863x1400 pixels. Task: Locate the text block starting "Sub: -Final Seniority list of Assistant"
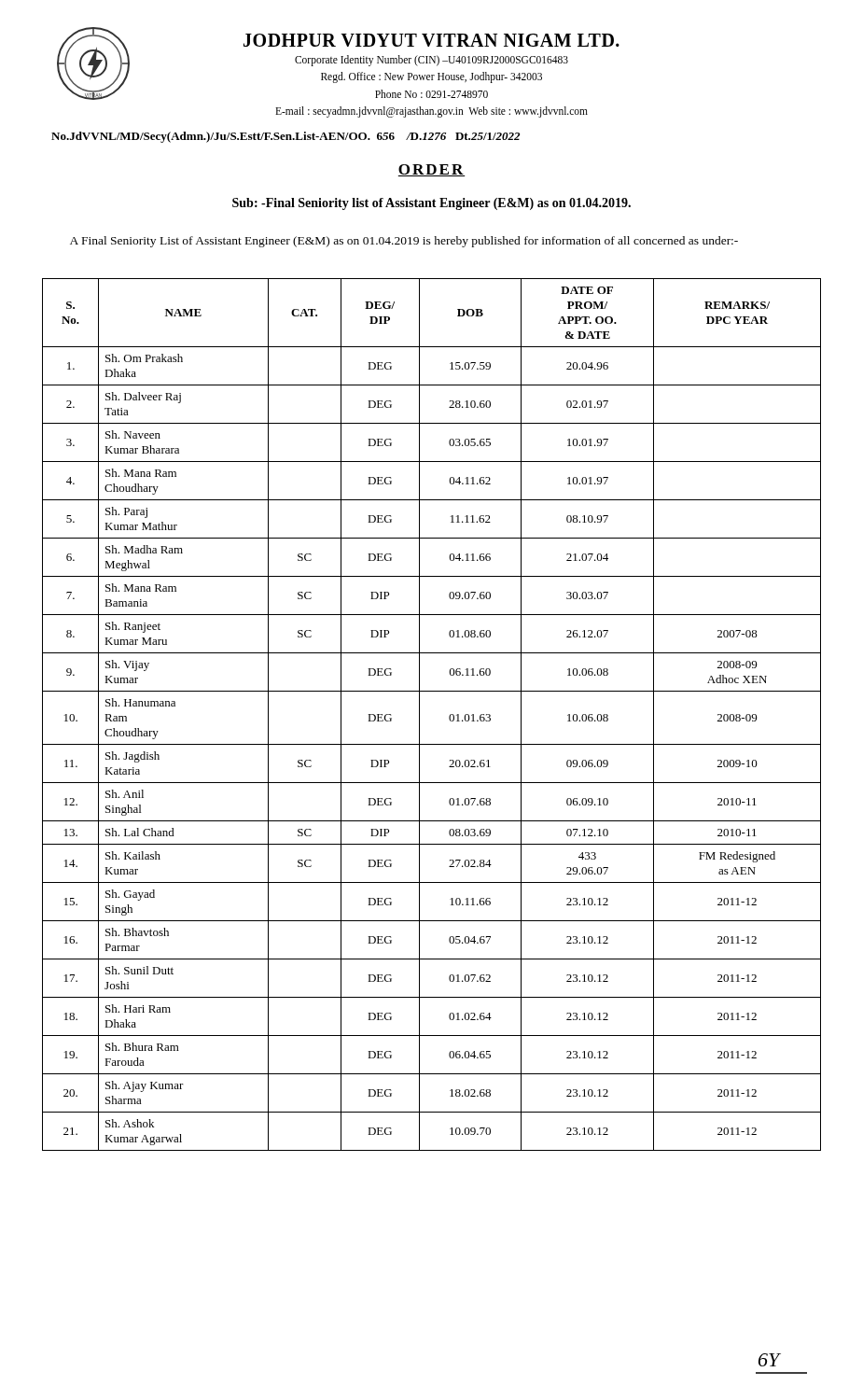[432, 203]
